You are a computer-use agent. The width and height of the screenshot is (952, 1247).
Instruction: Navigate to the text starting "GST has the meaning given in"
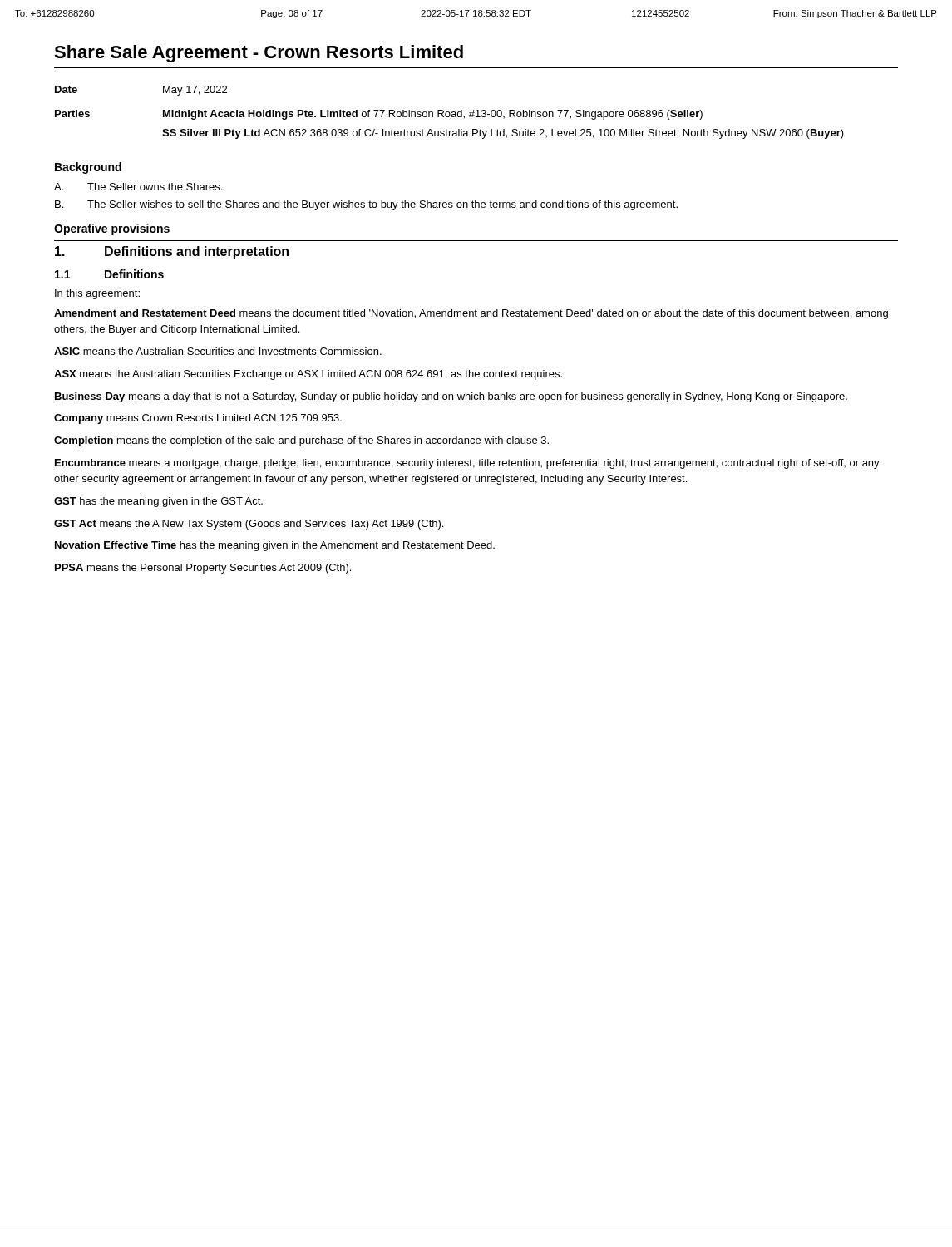click(x=159, y=501)
